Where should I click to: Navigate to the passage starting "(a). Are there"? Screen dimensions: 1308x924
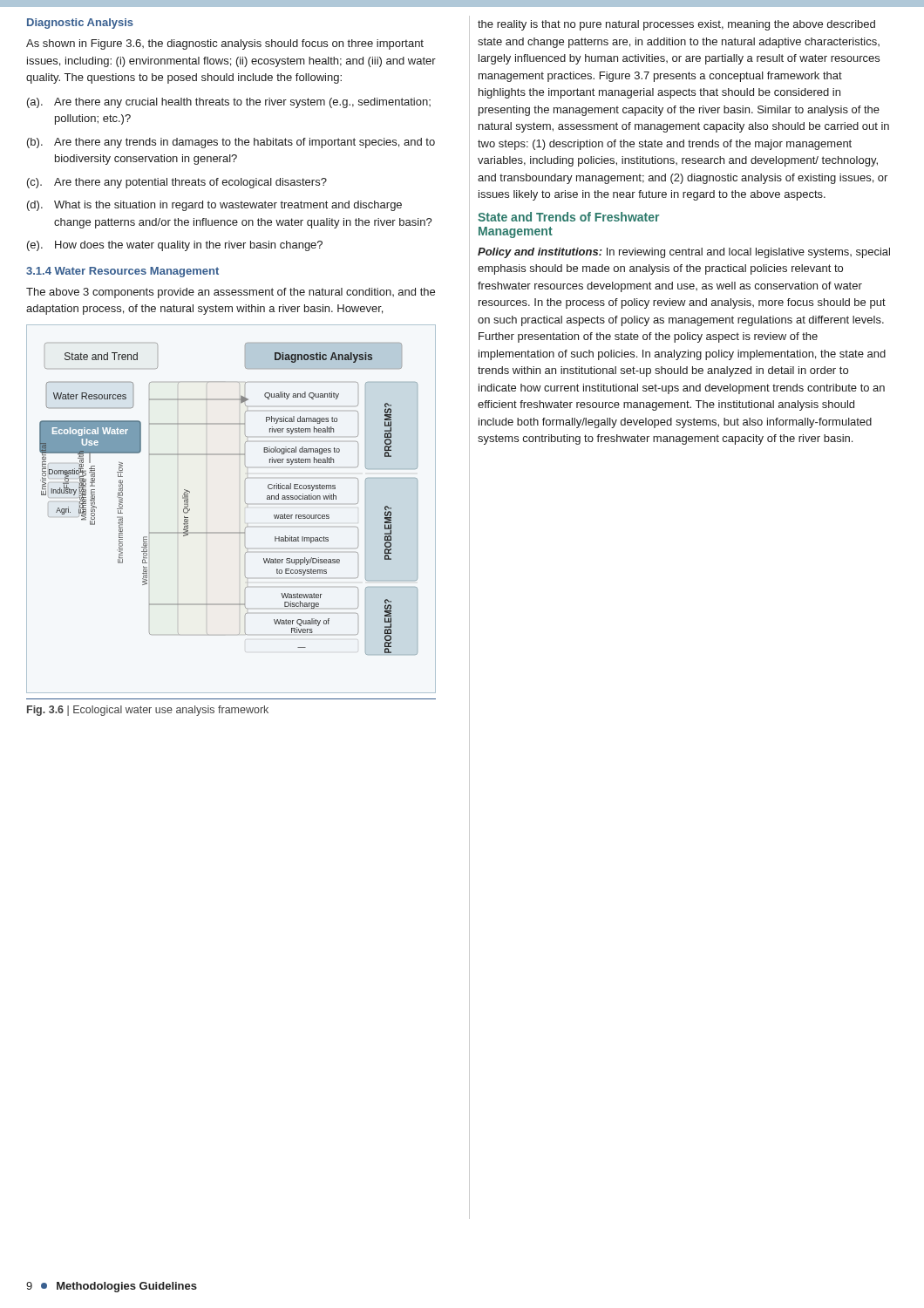click(x=231, y=110)
